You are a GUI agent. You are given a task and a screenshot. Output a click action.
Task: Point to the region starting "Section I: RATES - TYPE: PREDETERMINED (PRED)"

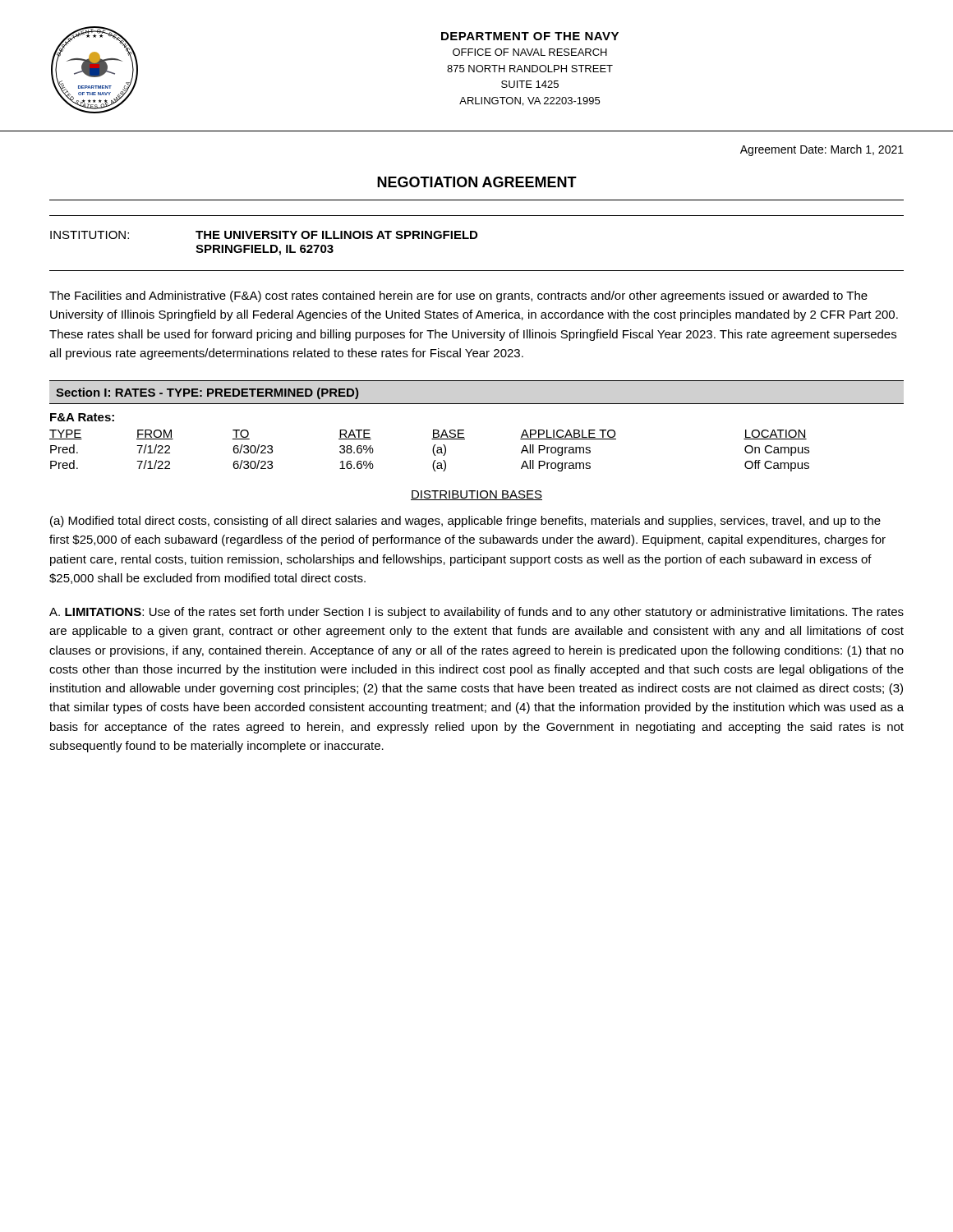click(x=207, y=392)
